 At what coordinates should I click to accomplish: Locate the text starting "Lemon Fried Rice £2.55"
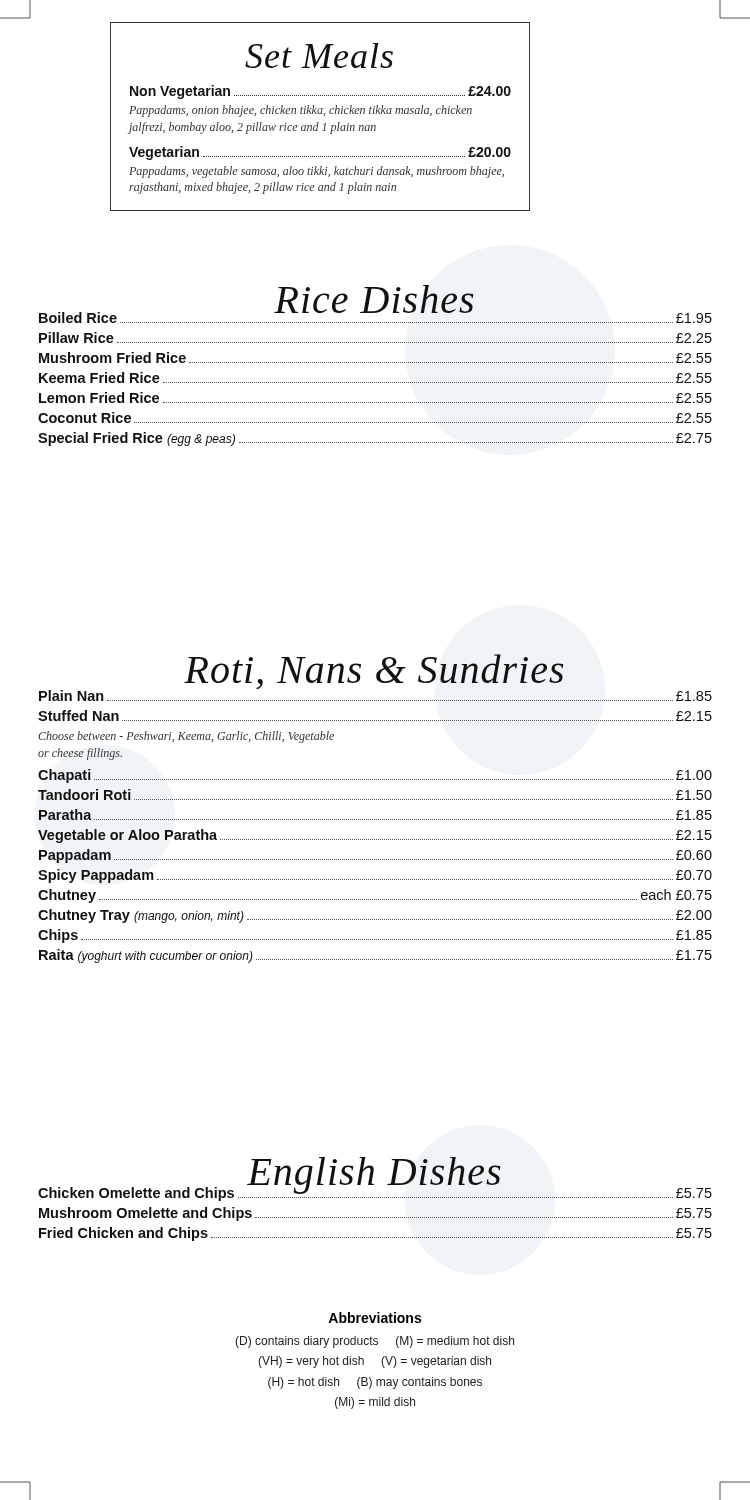[x=375, y=398]
